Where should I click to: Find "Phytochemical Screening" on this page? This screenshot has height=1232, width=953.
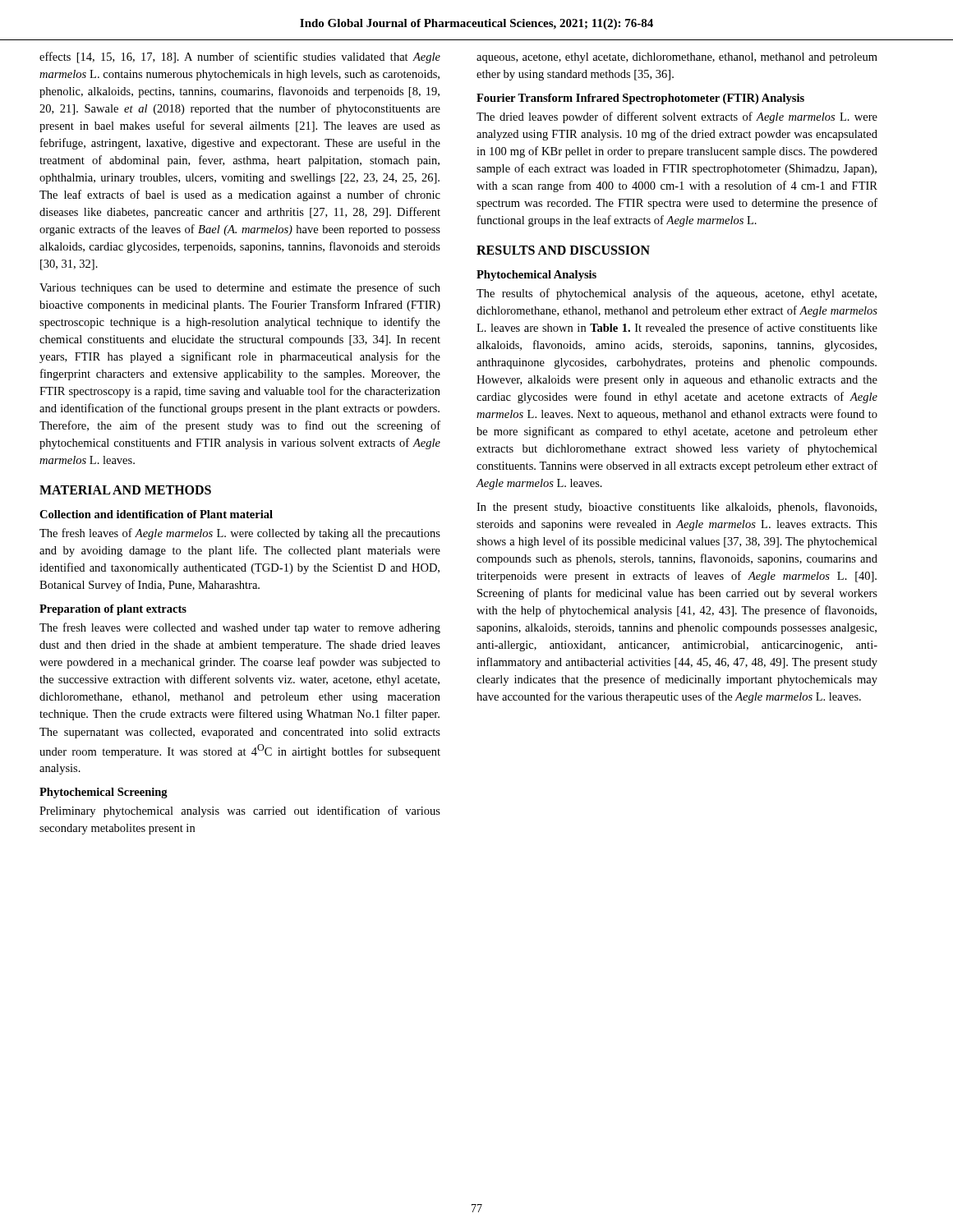[x=103, y=792]
